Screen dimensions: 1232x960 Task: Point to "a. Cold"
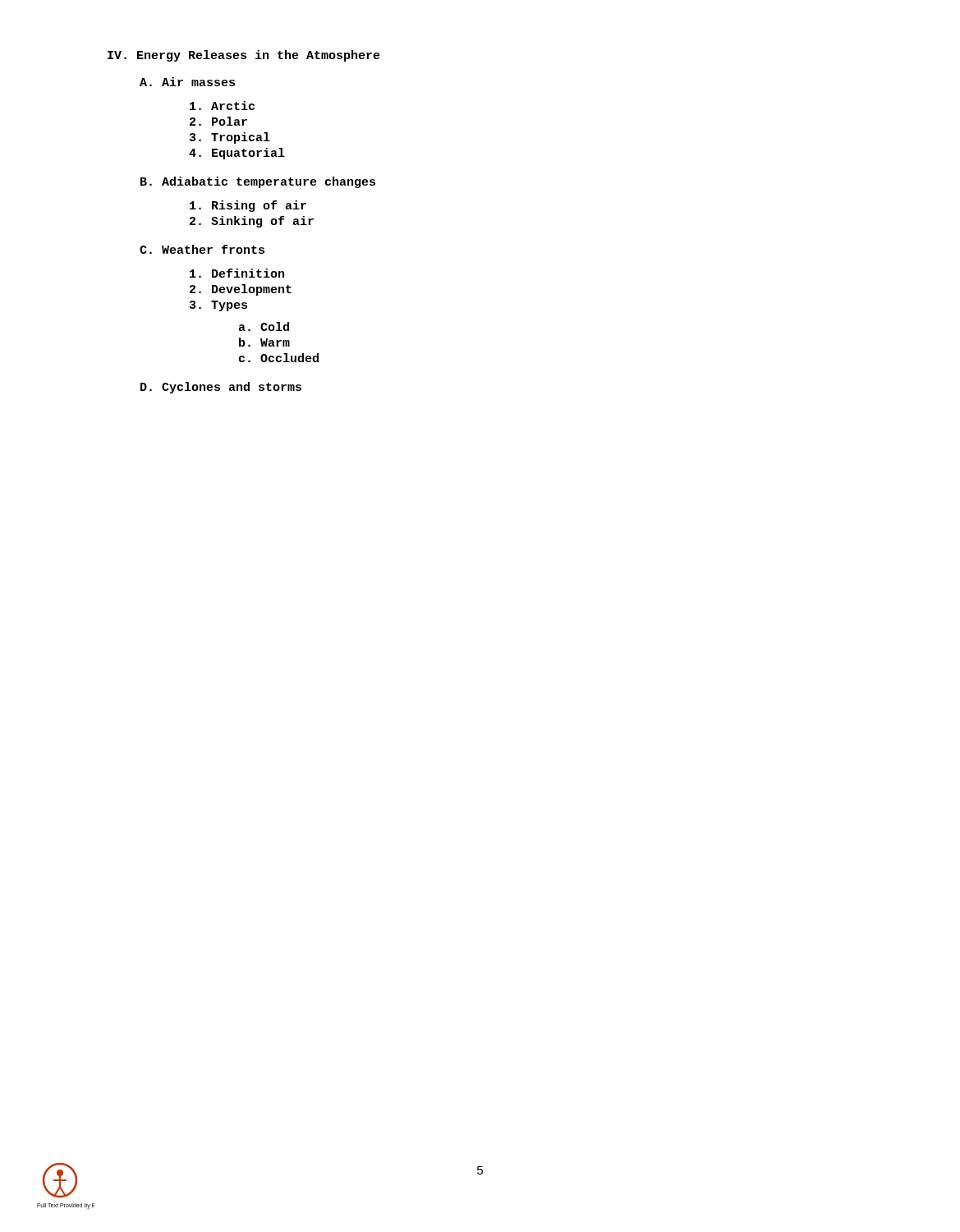pyautogui.click(x=264, y=328)
